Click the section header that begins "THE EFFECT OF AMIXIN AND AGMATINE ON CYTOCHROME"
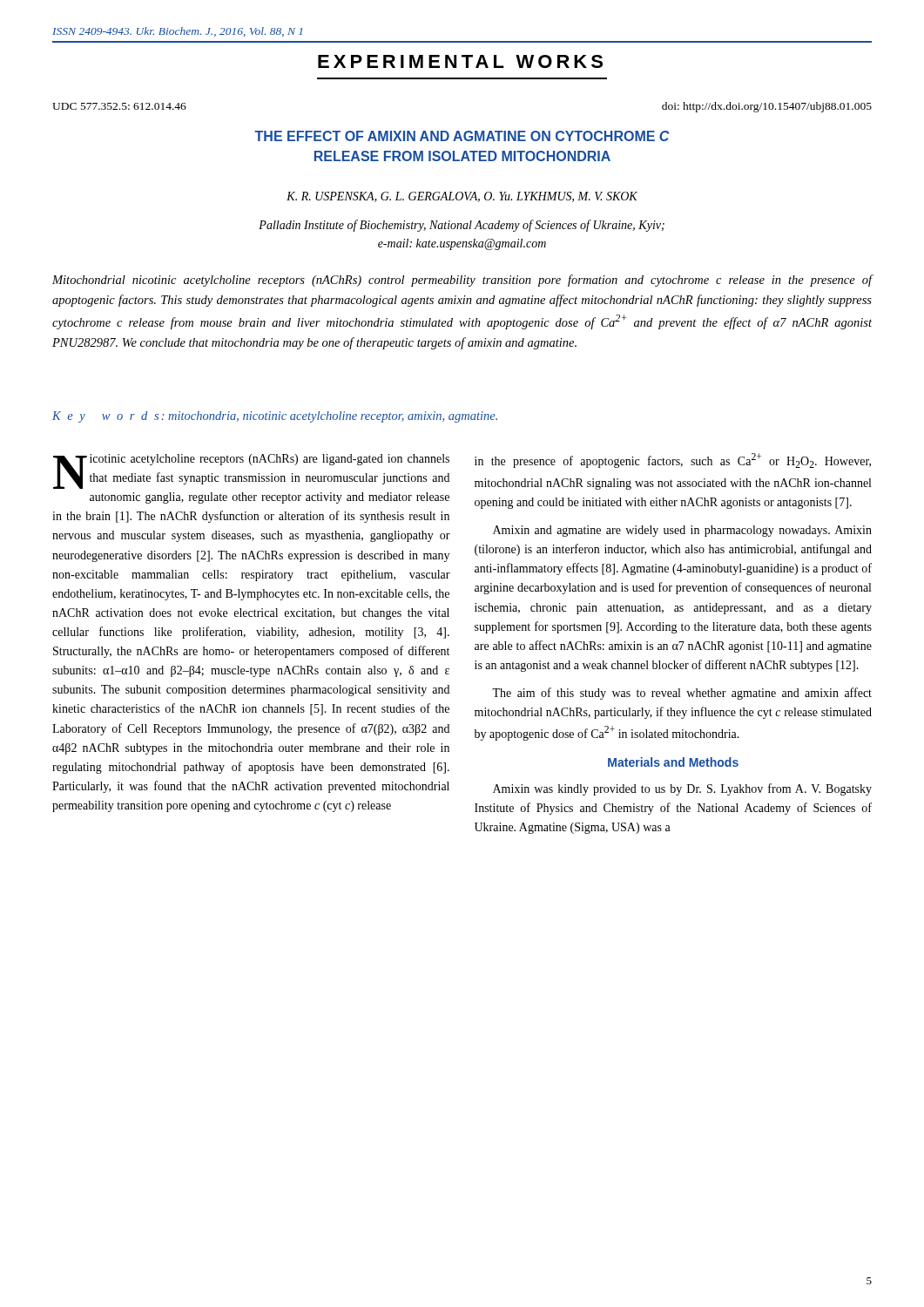The width and height of the screenshot is (924, 1307). [x=462, y=147]
